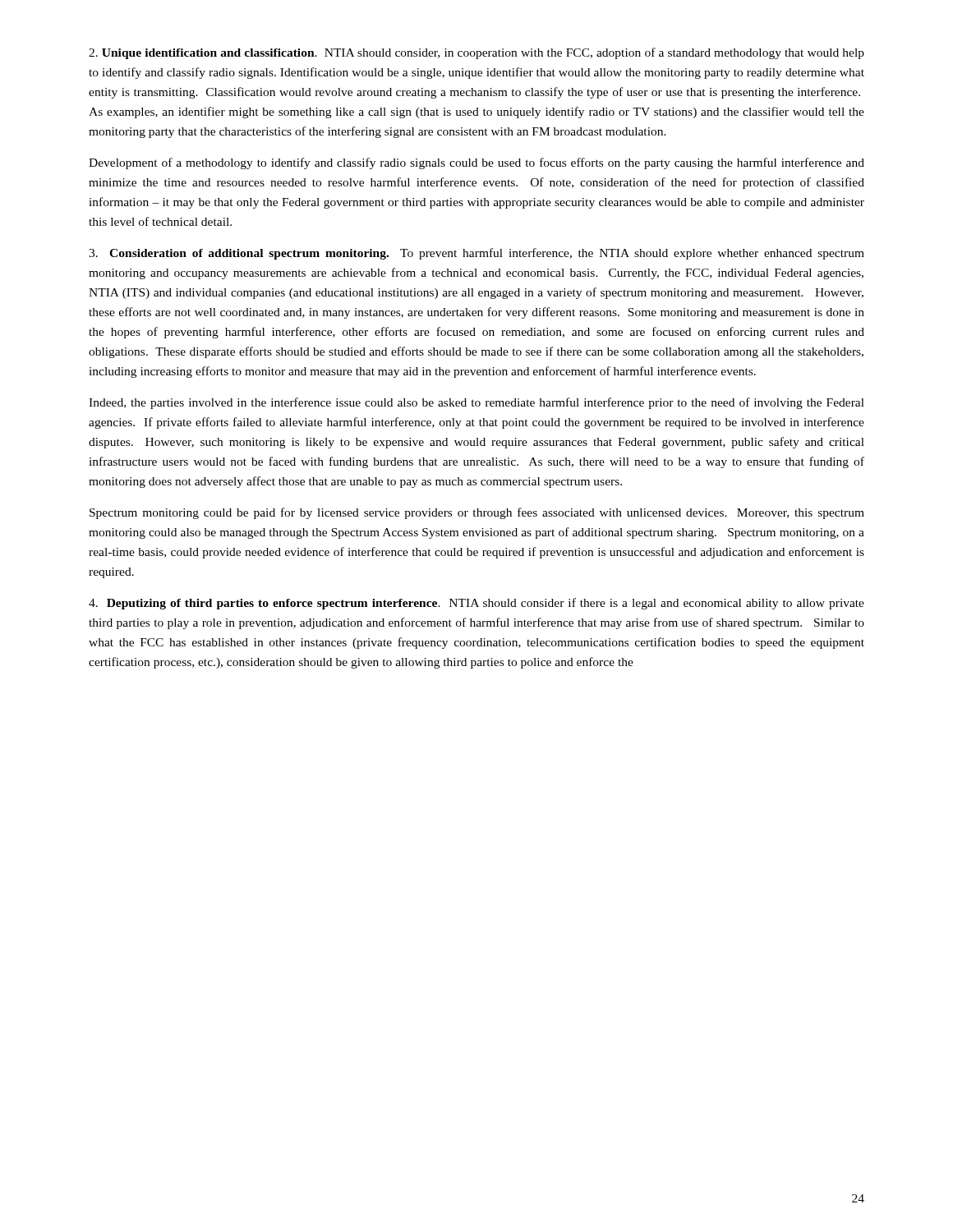
Task: Select the text block with the text "Development of a methodology to identify"
Action: (476, 192)
